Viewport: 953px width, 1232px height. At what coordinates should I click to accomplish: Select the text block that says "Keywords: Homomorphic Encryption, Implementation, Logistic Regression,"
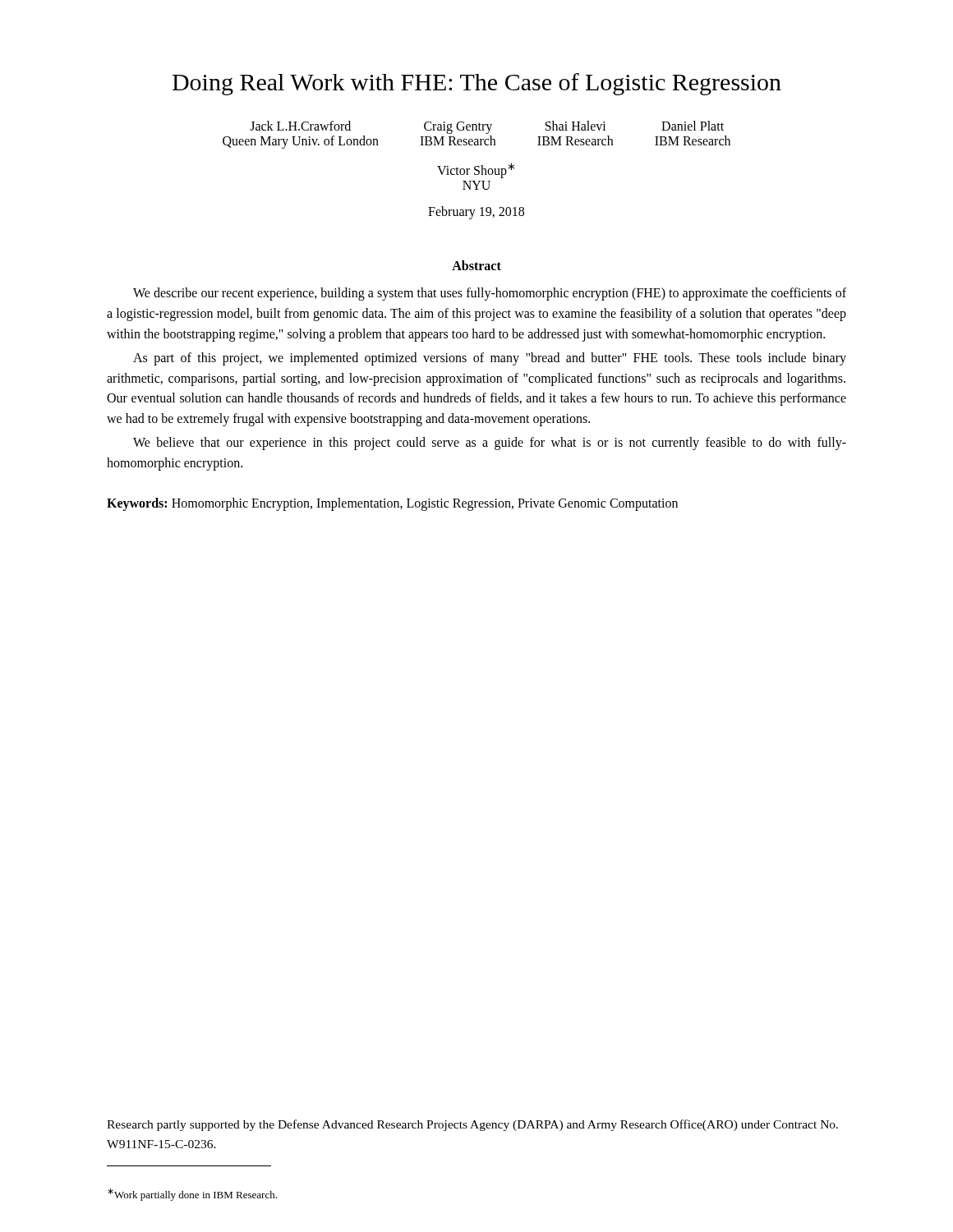[x=392, y=503]
